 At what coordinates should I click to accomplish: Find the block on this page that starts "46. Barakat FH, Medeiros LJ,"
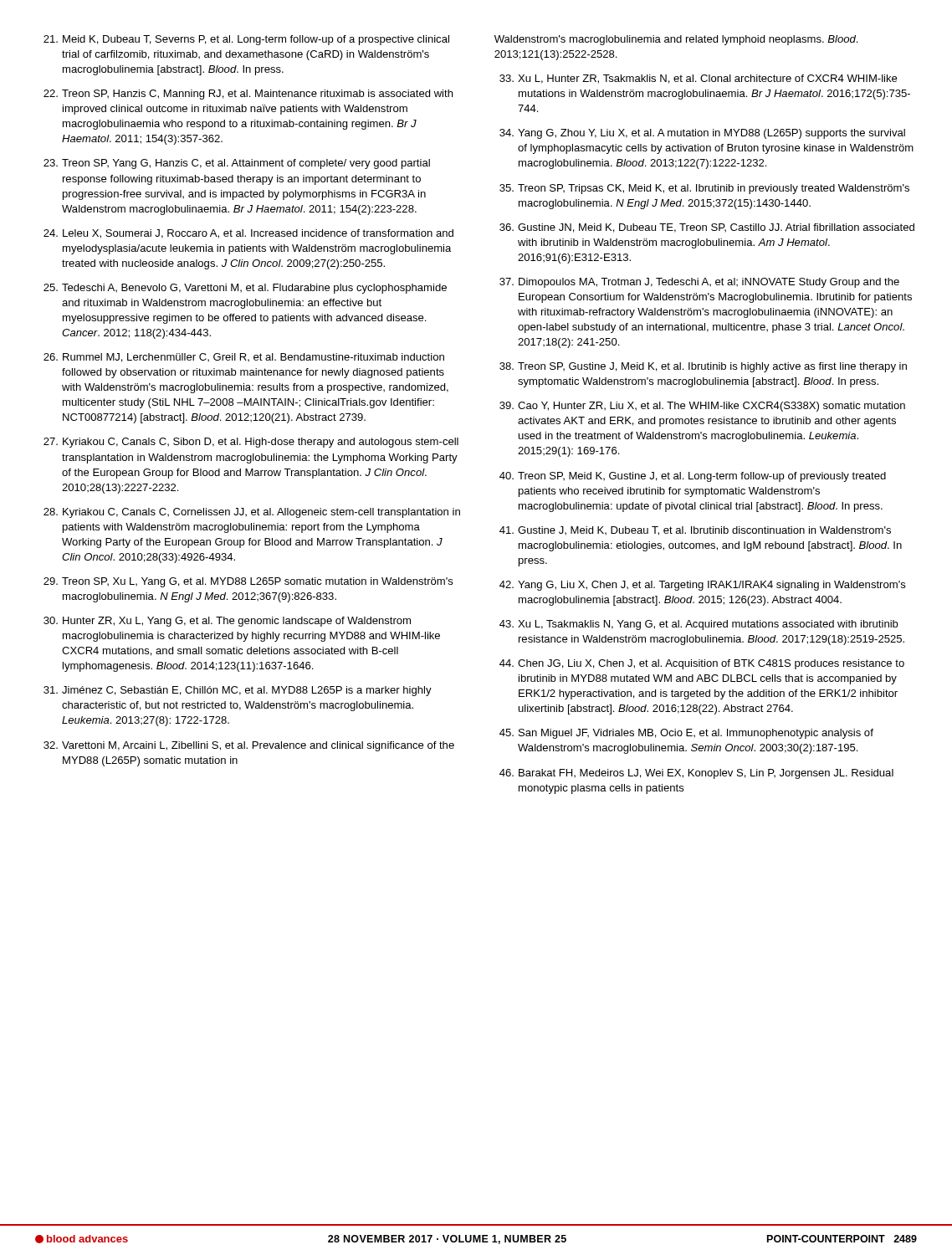coord(704,780)
